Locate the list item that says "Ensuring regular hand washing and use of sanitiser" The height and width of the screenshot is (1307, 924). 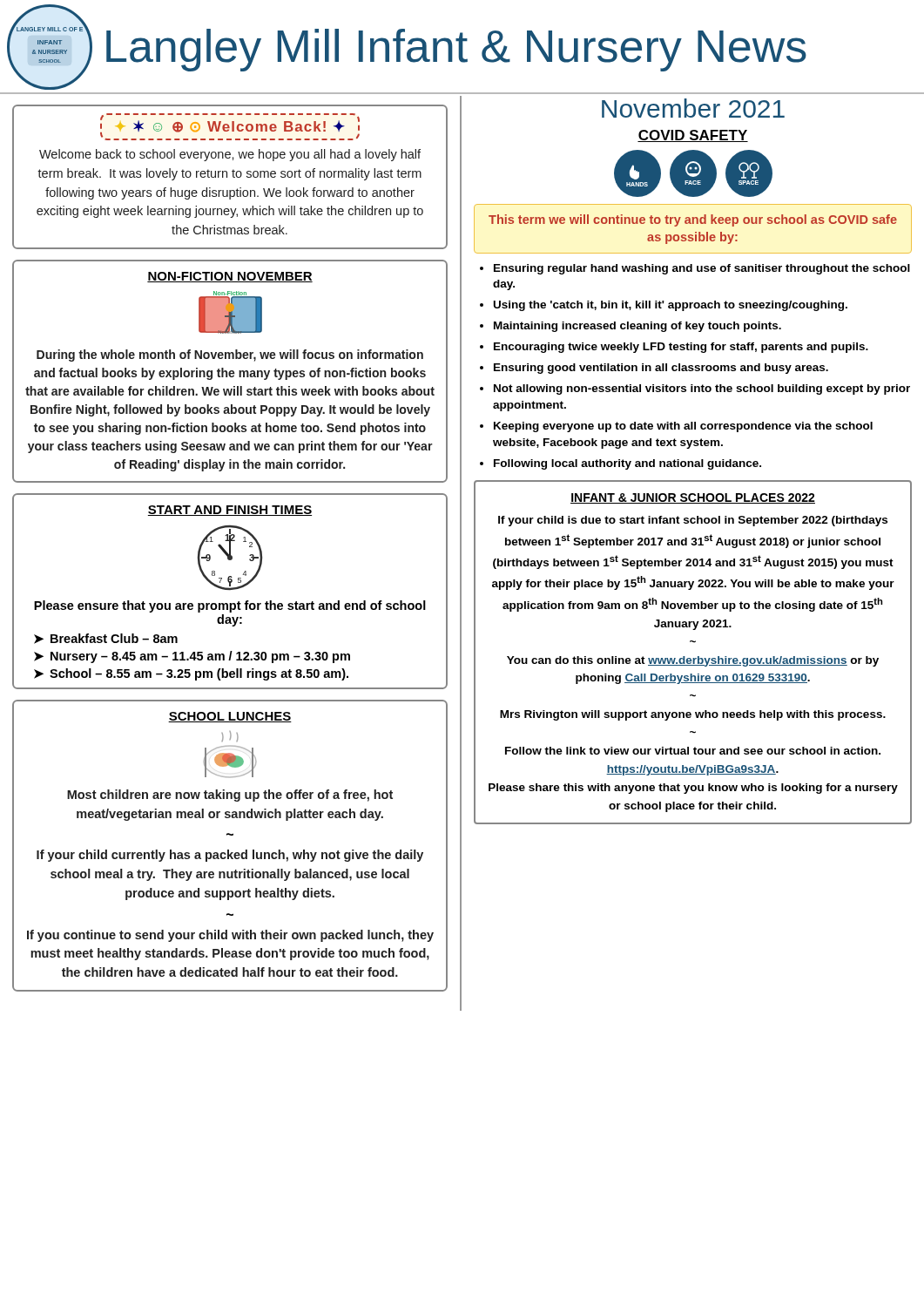click(702, 276)
